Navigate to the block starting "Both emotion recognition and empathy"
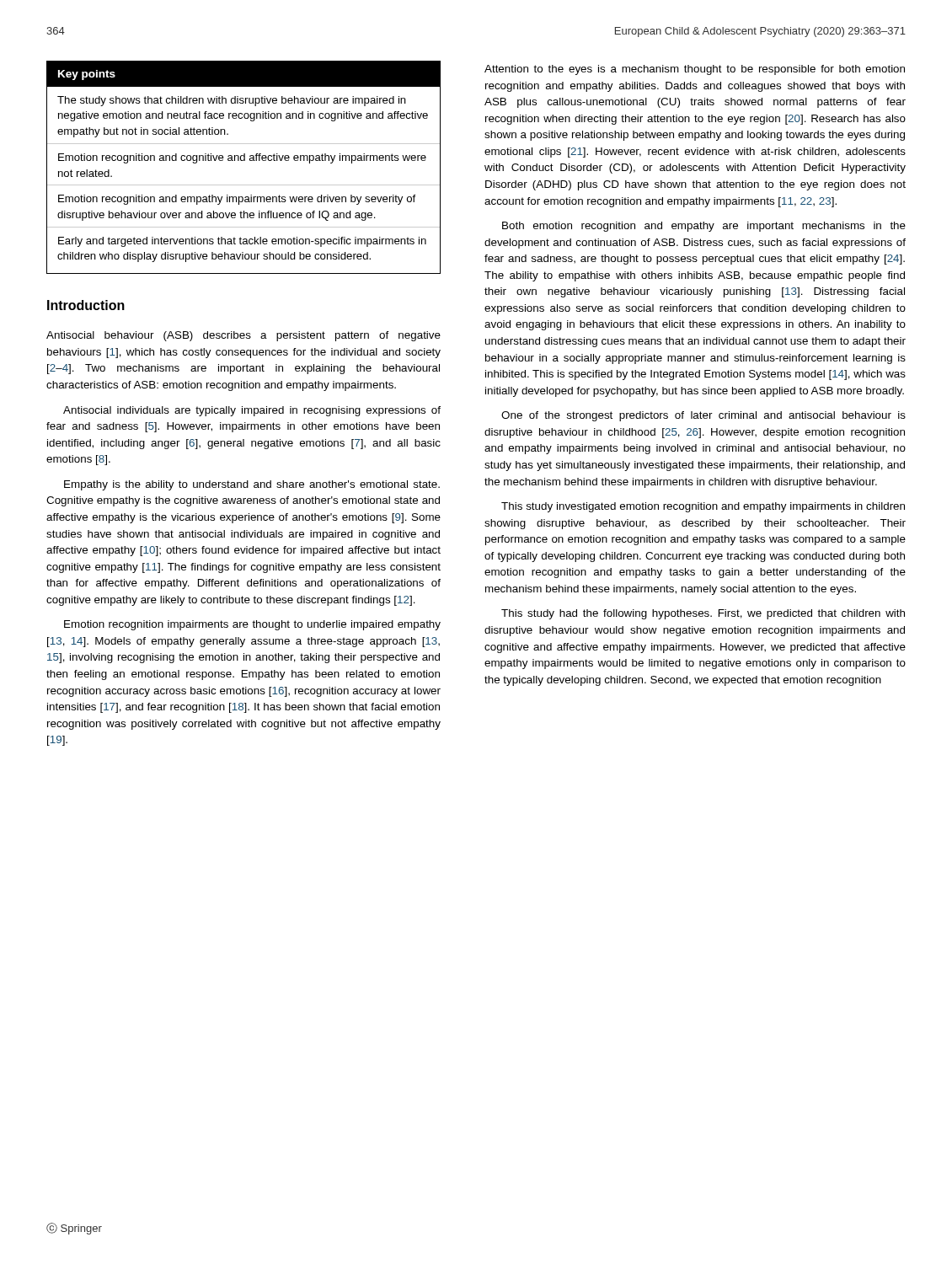The image size is (952, 1264). [x=695, y=308]
